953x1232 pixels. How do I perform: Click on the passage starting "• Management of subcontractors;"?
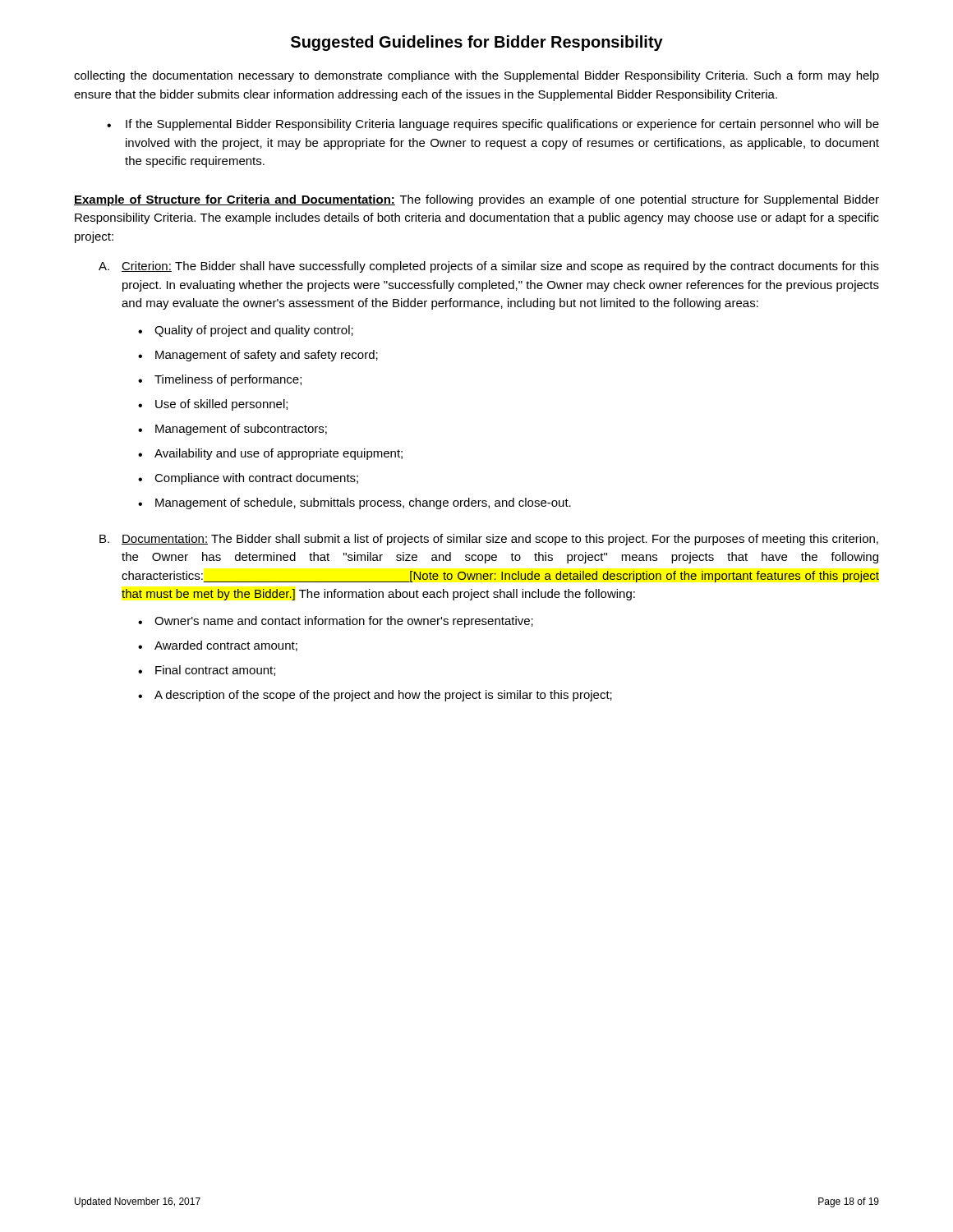pos(233,430)
